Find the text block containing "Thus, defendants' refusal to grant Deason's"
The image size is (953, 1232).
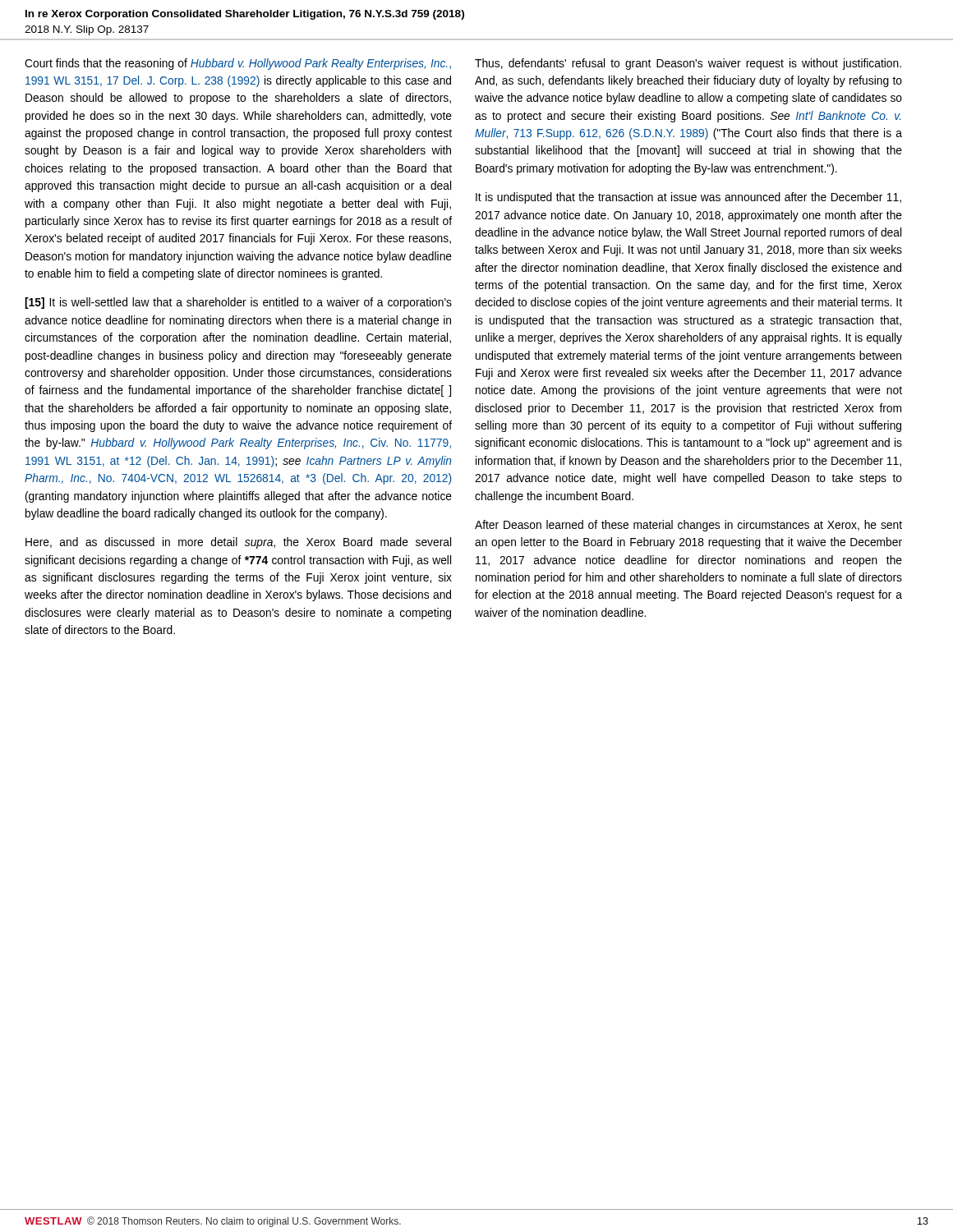coord(688,116)
